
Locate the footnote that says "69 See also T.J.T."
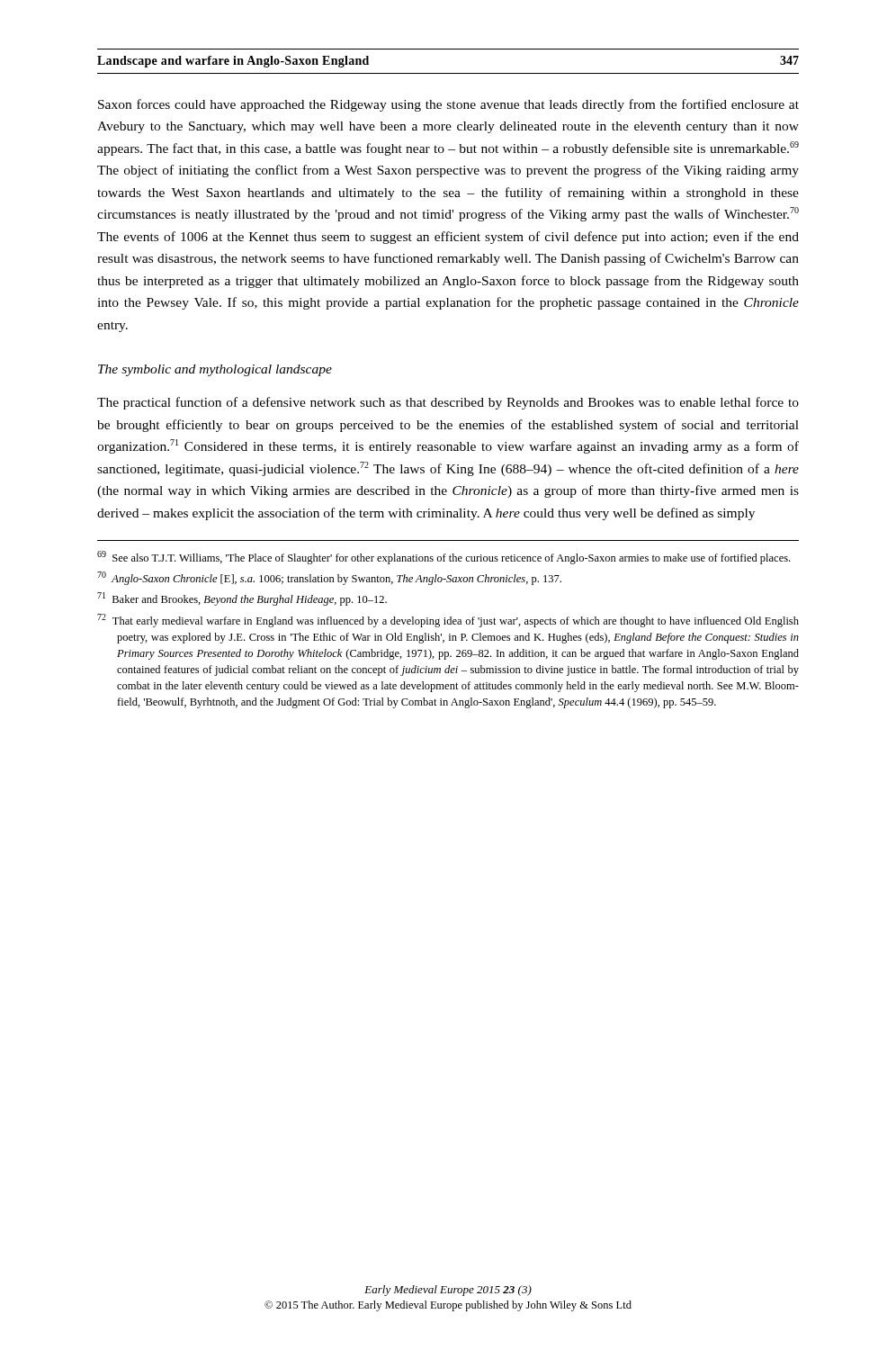click(444, 557)
